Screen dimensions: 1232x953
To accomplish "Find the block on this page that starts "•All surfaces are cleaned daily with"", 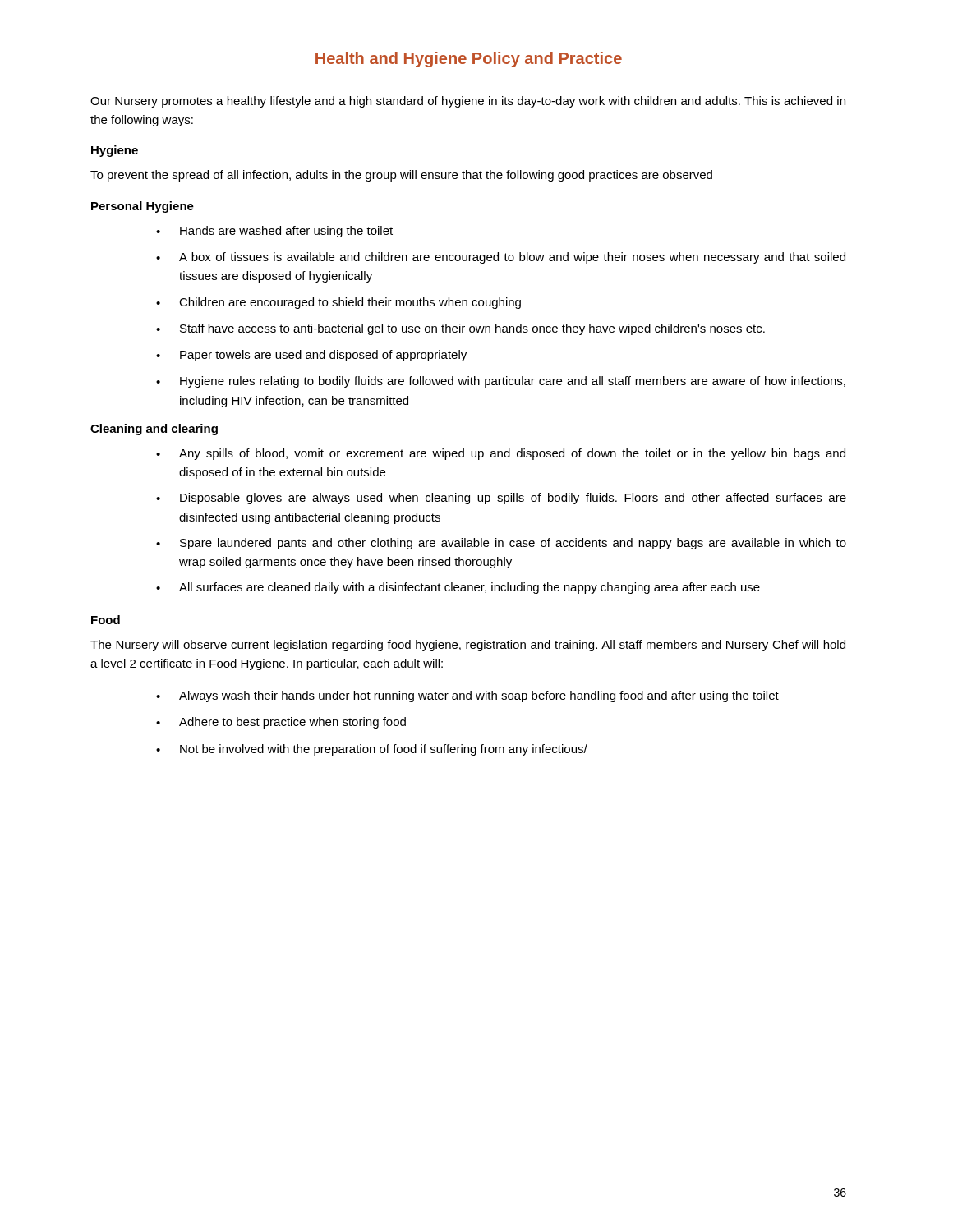I will pyautogui.click(x=501, y=588).
